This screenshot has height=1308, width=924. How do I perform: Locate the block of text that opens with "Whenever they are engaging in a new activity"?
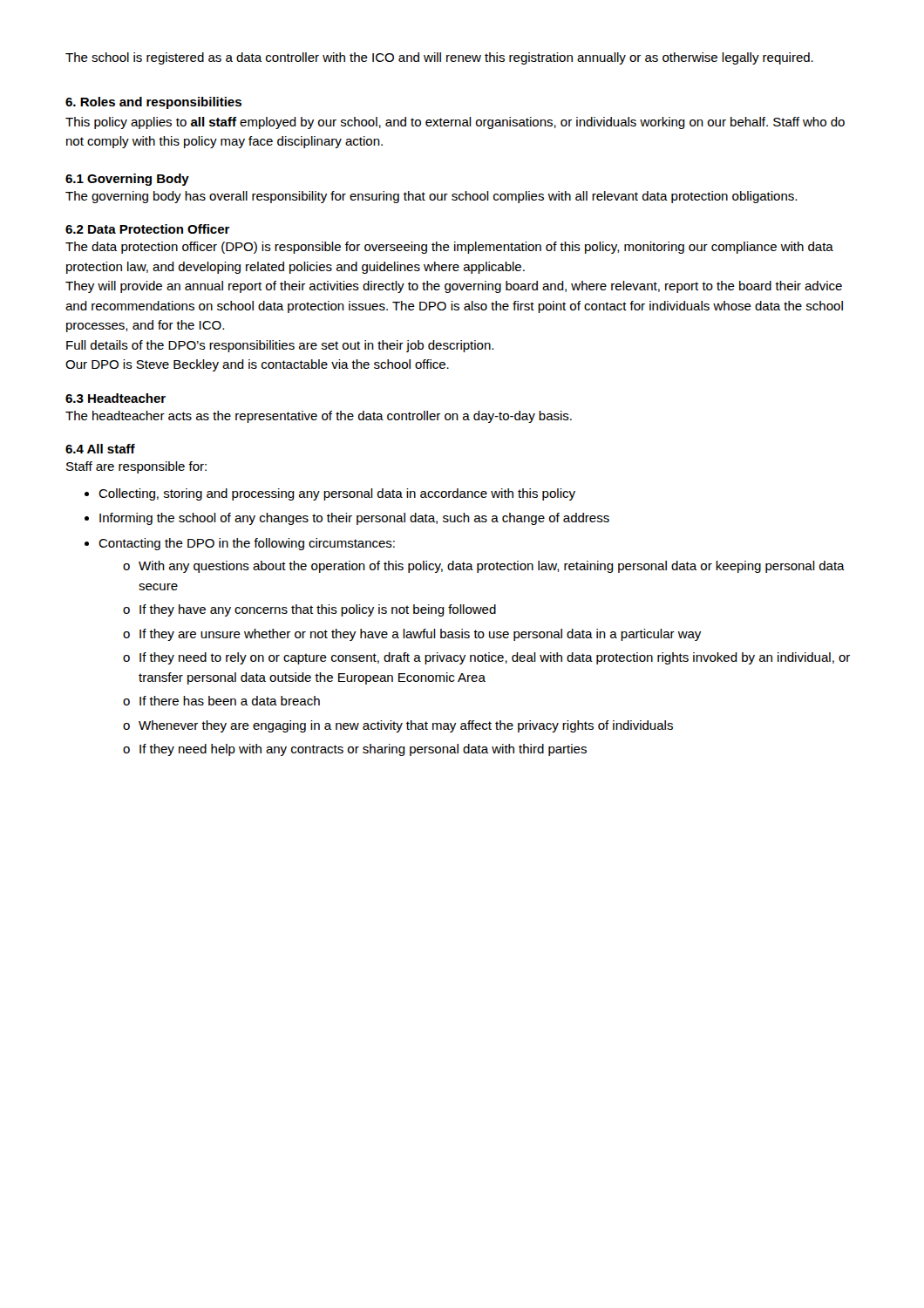[x=406, y=725]
